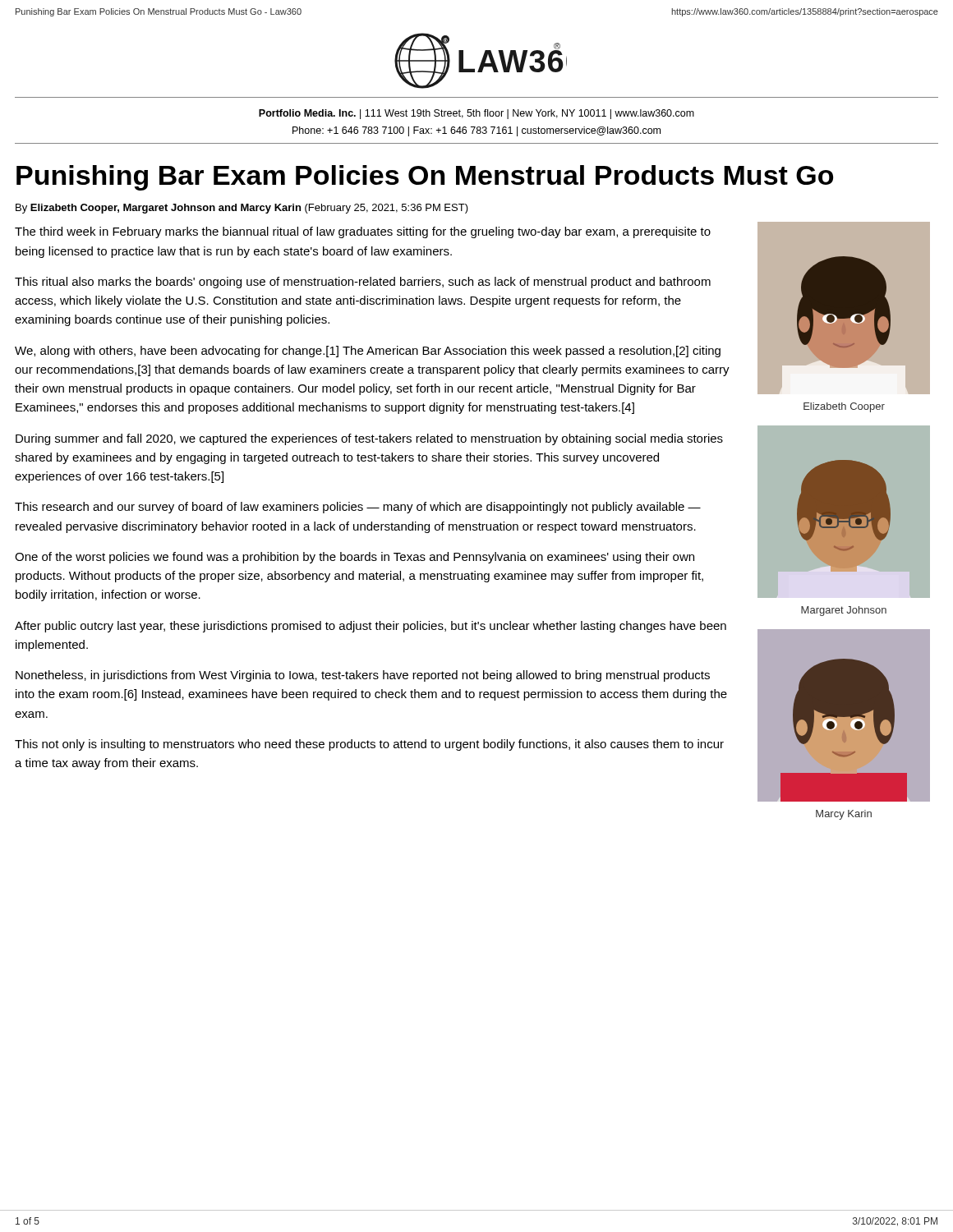Image resolution: width=953 pixels, height=1232 pixels.
Task: Point to the text block starting "Elizabeth Cooper"
Action: coord(844,406)
